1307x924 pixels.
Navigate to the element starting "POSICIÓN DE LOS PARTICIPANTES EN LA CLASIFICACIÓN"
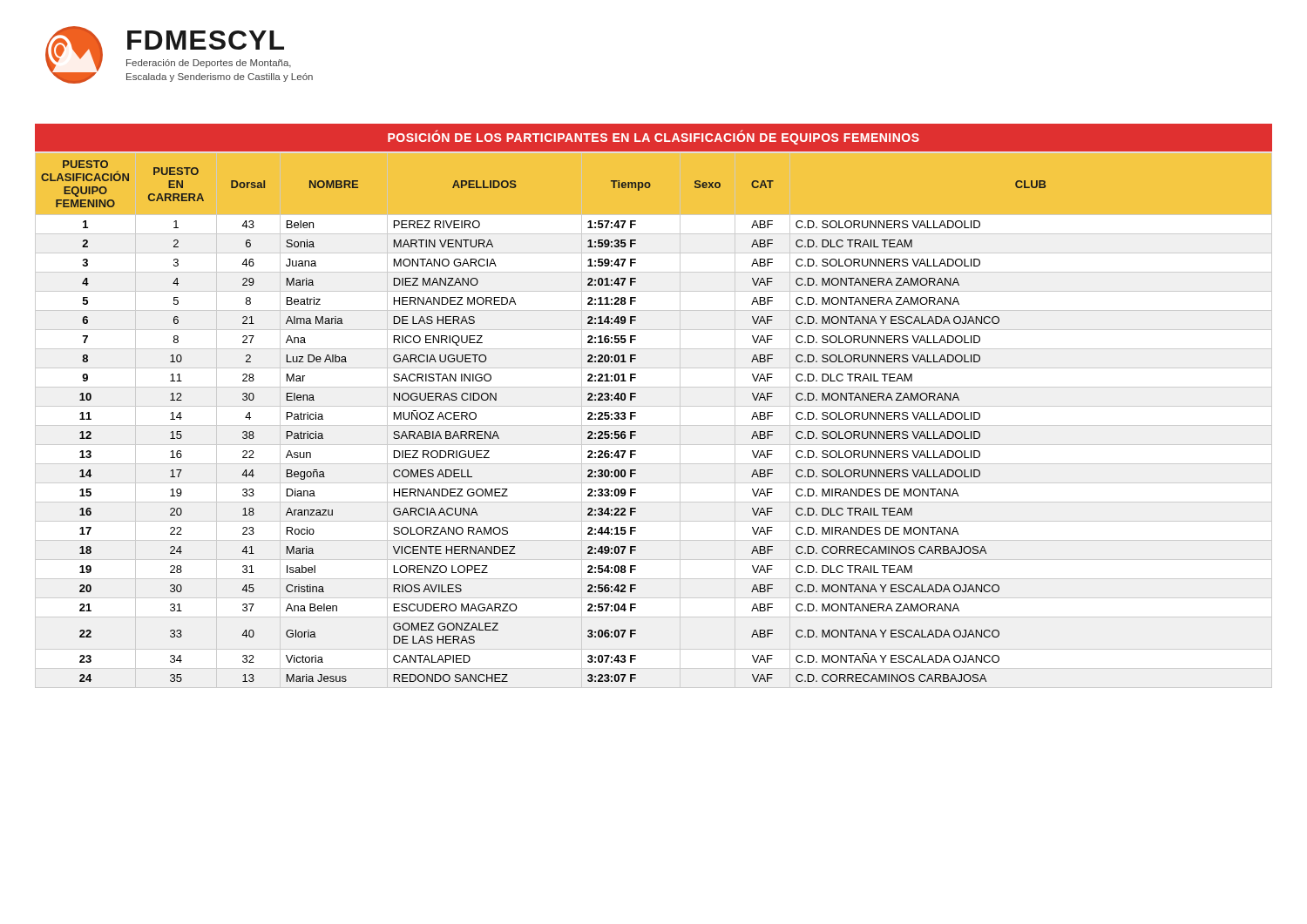coord(654,138)
